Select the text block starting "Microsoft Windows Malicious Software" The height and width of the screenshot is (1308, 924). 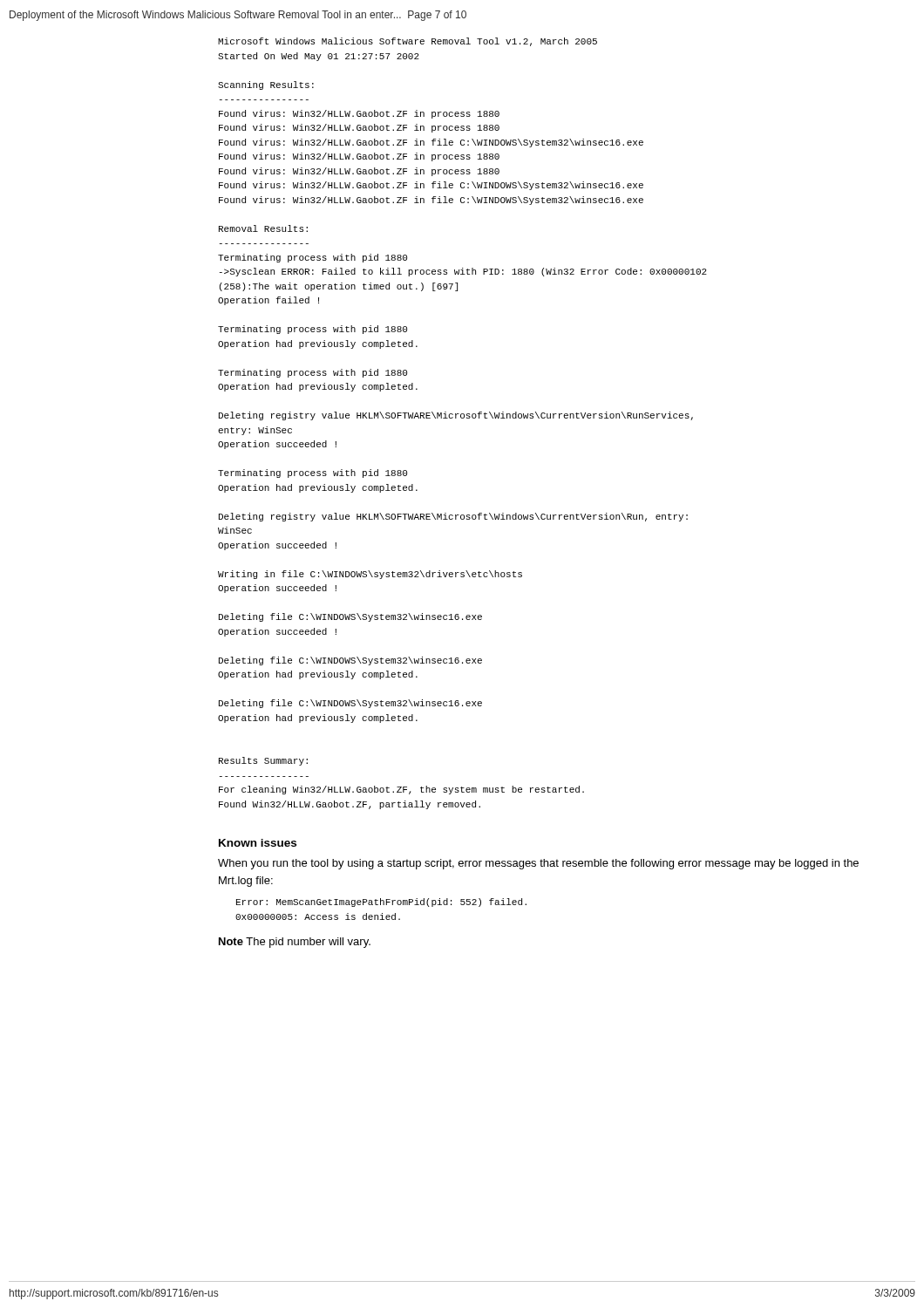(554, 423)
